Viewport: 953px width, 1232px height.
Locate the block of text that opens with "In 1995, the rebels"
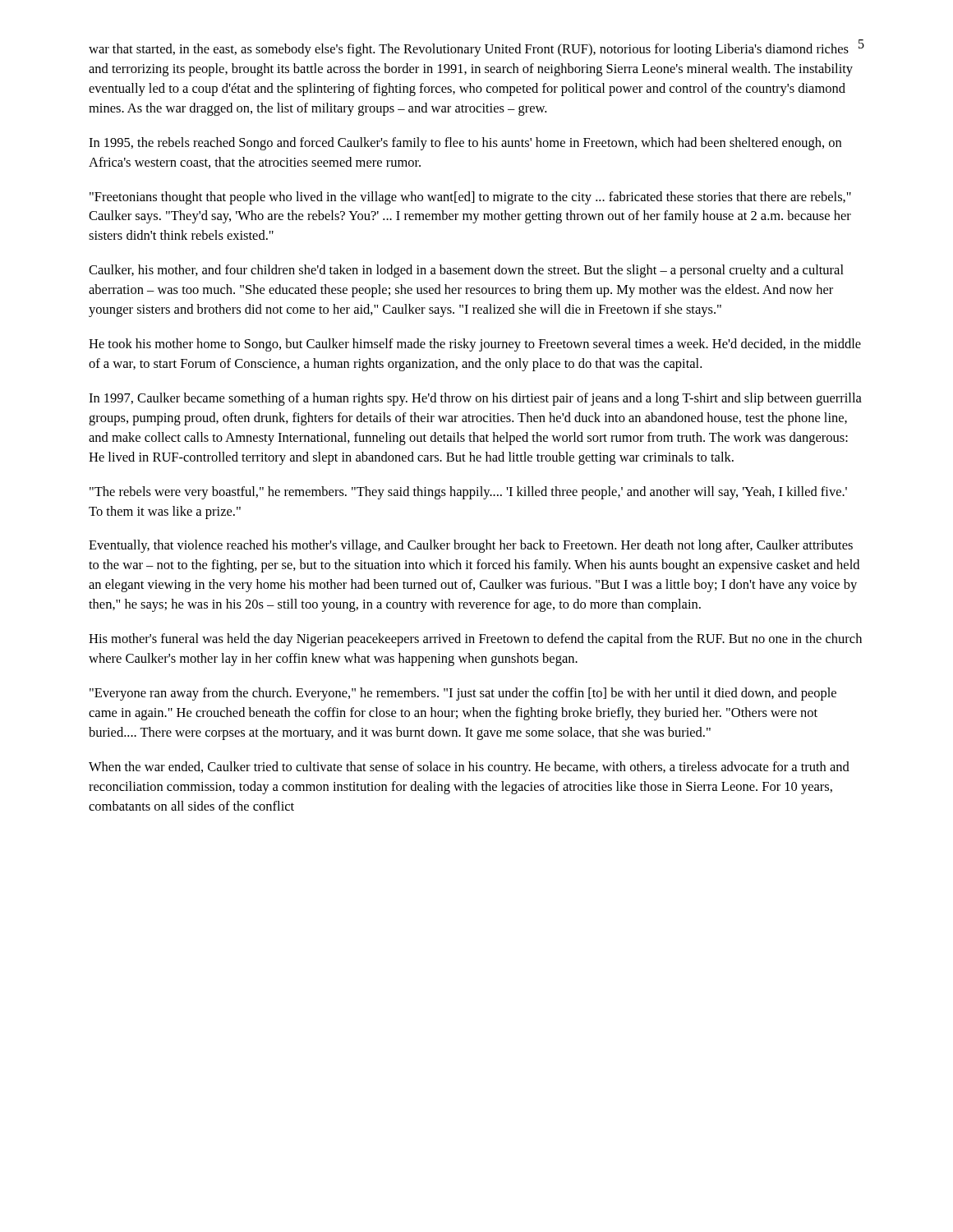[x=465, y=152]
